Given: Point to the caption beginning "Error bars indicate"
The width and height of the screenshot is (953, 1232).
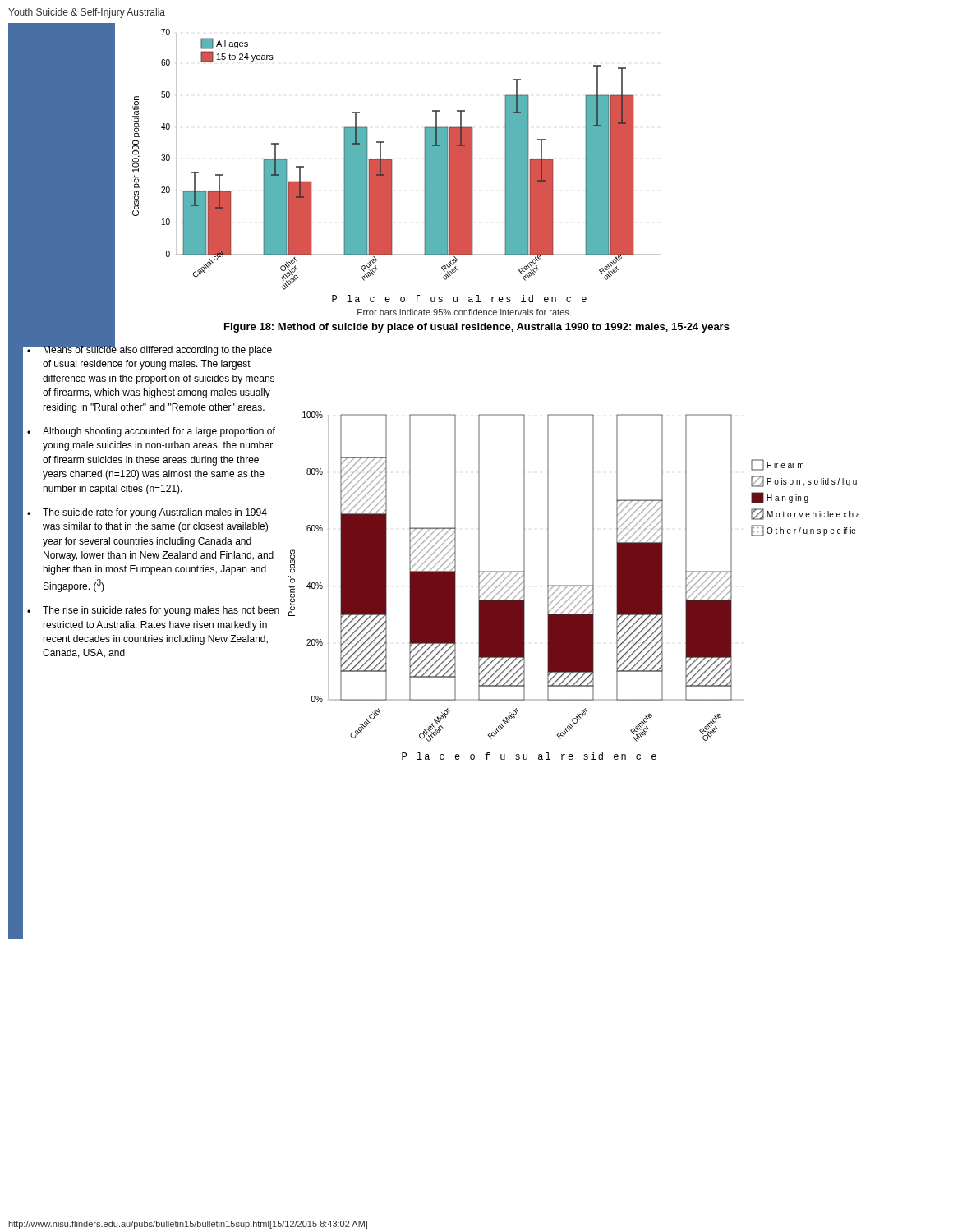Looking at the screenshot, I should coord(464,312).
